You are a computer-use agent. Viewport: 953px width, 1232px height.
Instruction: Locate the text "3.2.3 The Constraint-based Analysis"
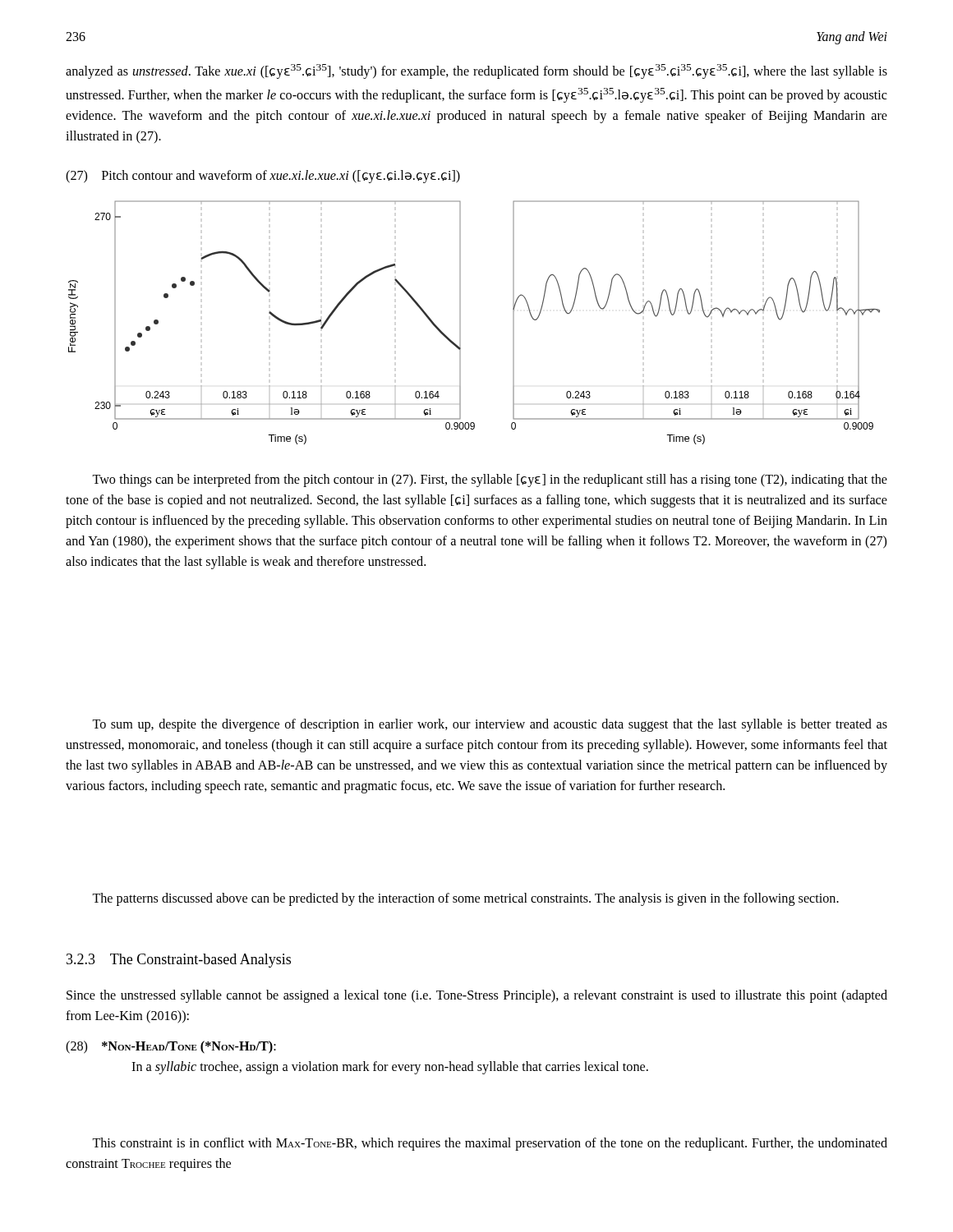point(179,959)
